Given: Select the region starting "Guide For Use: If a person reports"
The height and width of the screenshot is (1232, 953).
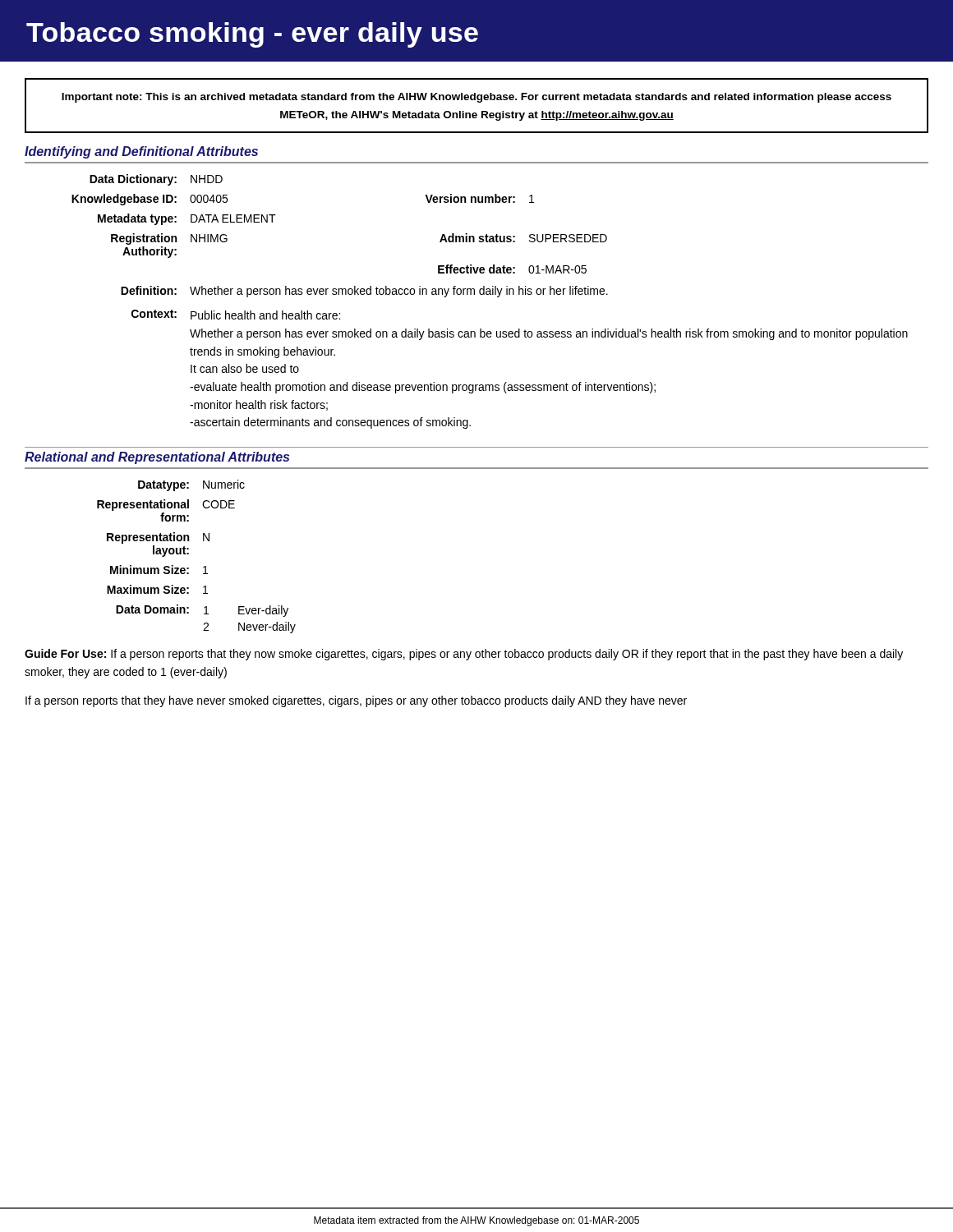Looking at the screenshot, I should click(x=464, y=663).
